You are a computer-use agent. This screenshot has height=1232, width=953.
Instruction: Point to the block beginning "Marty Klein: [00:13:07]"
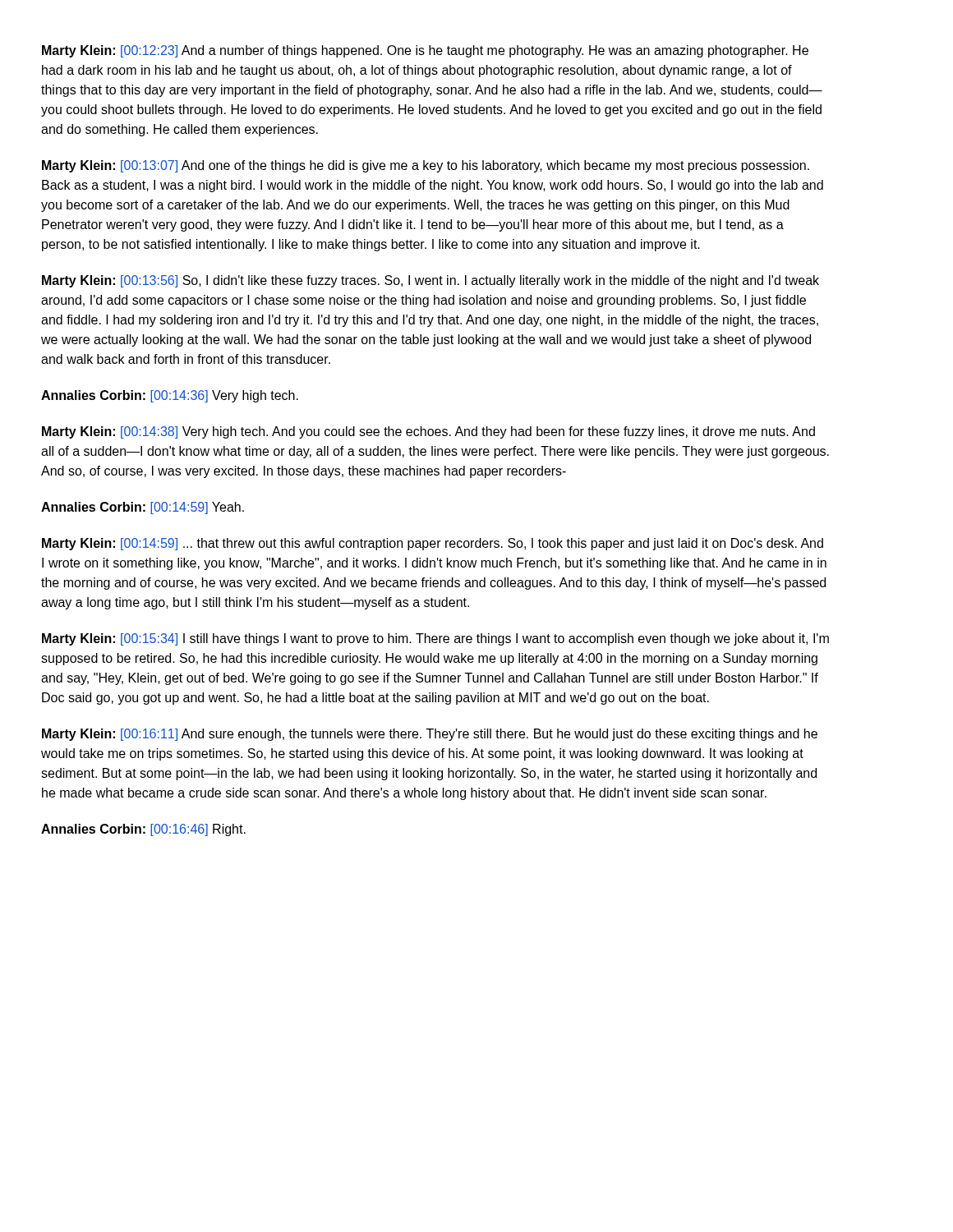point(432,205)
